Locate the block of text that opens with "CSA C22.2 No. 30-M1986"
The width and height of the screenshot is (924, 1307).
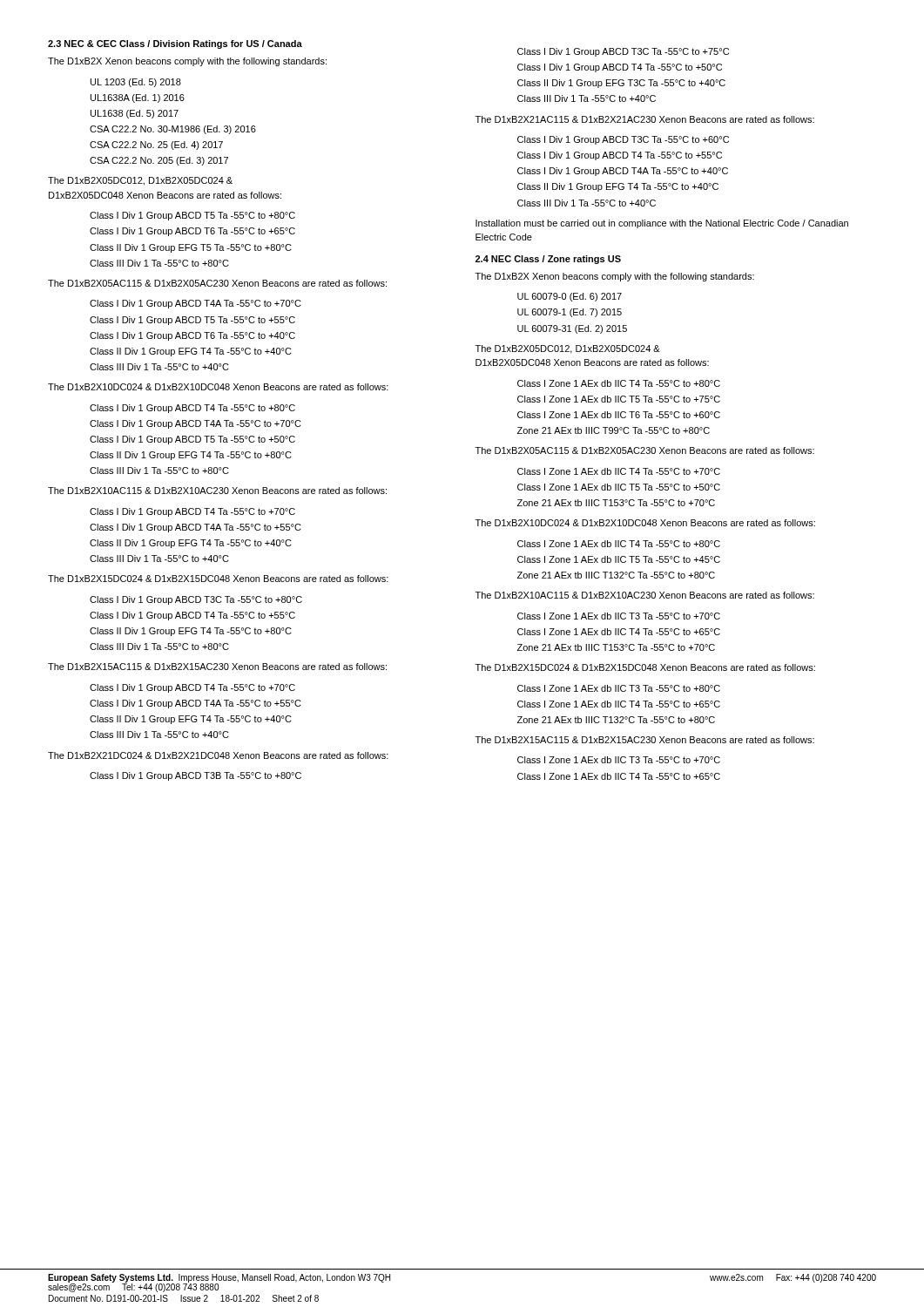[x=173, y=129]
